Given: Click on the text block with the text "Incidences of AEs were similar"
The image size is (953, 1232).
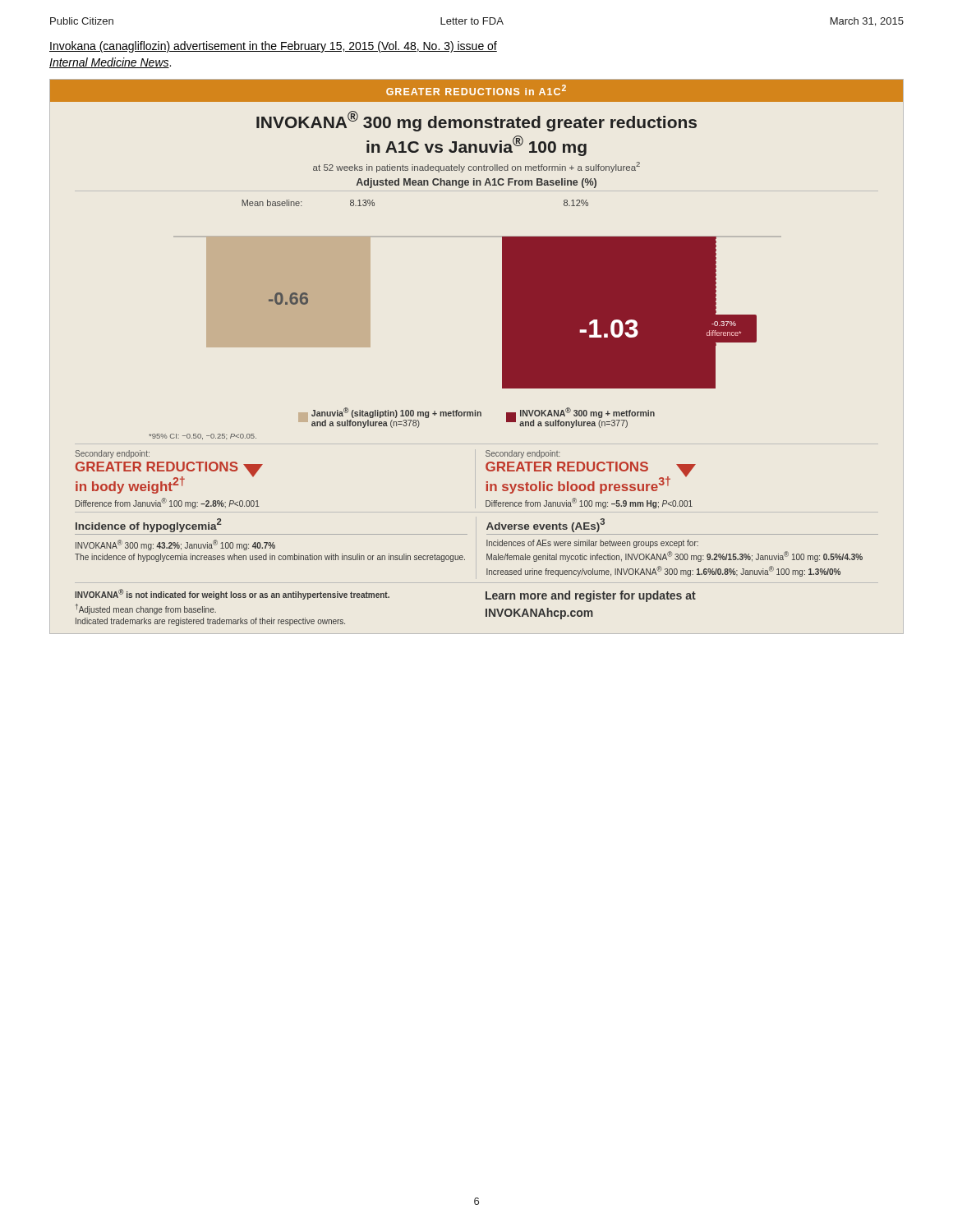Looking at the screenshot, I should [674, 558].
